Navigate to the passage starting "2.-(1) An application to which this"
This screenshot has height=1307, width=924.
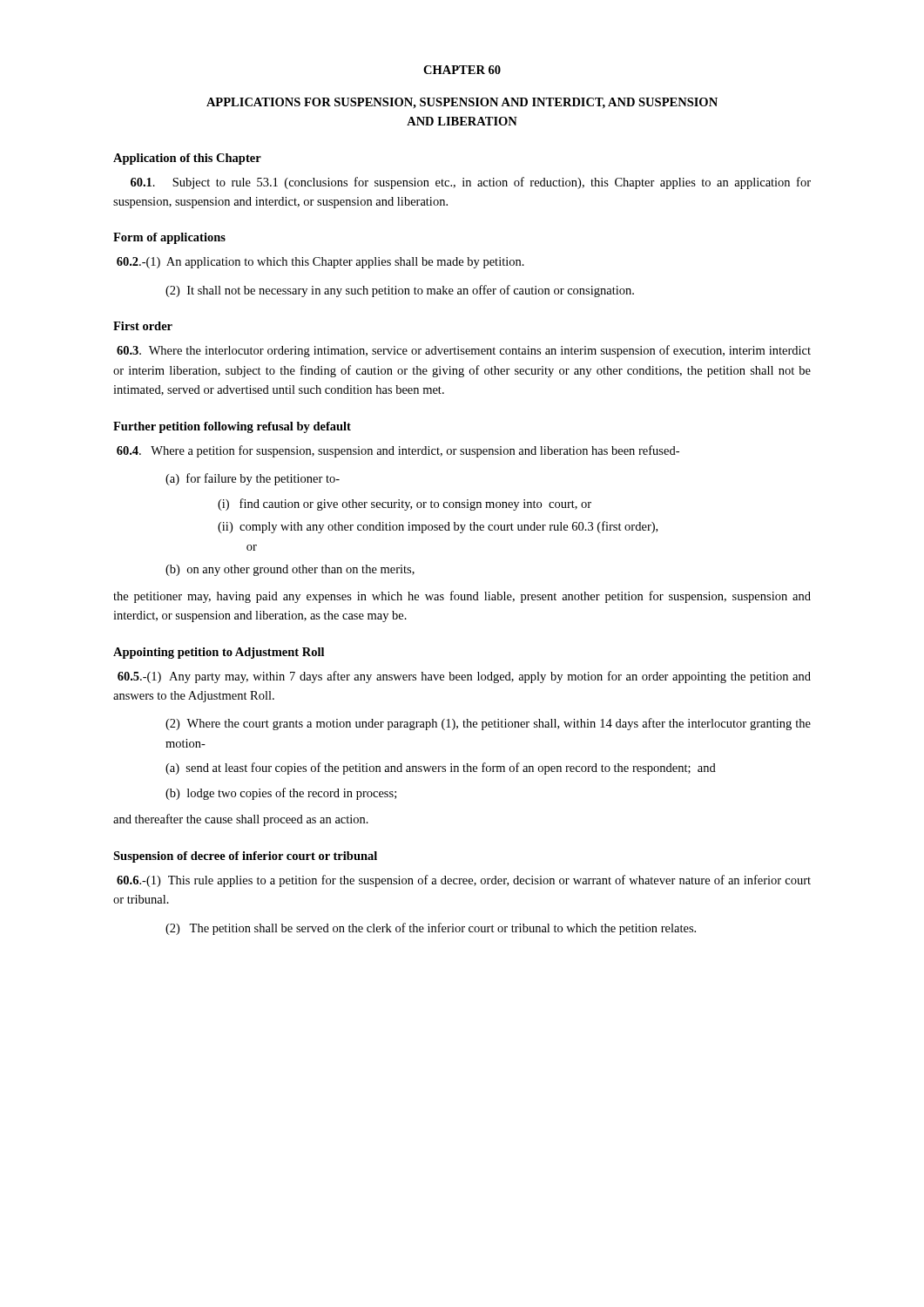tap(319, 262)
